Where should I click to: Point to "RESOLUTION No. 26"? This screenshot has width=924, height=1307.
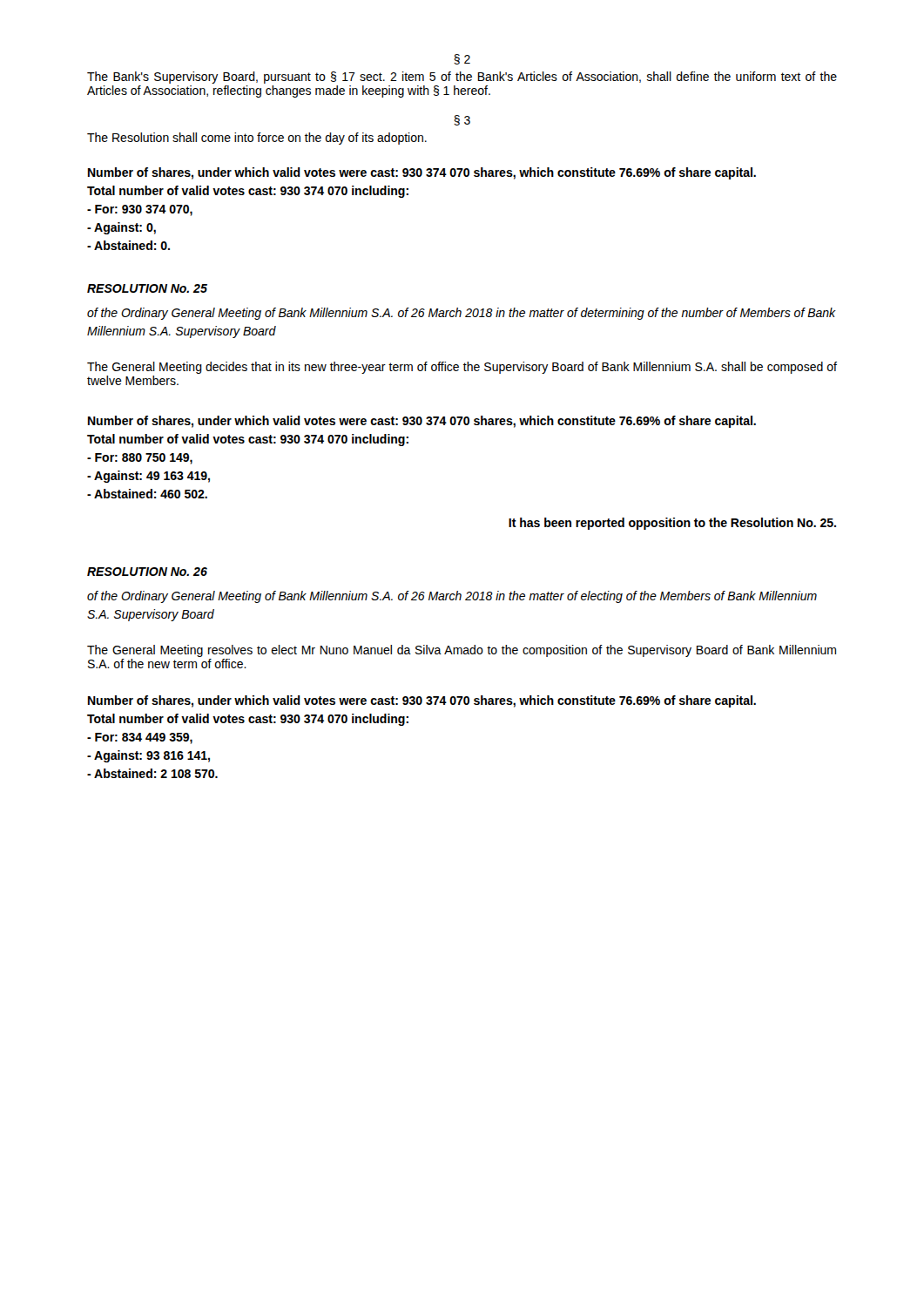click(x=147, y=572)
